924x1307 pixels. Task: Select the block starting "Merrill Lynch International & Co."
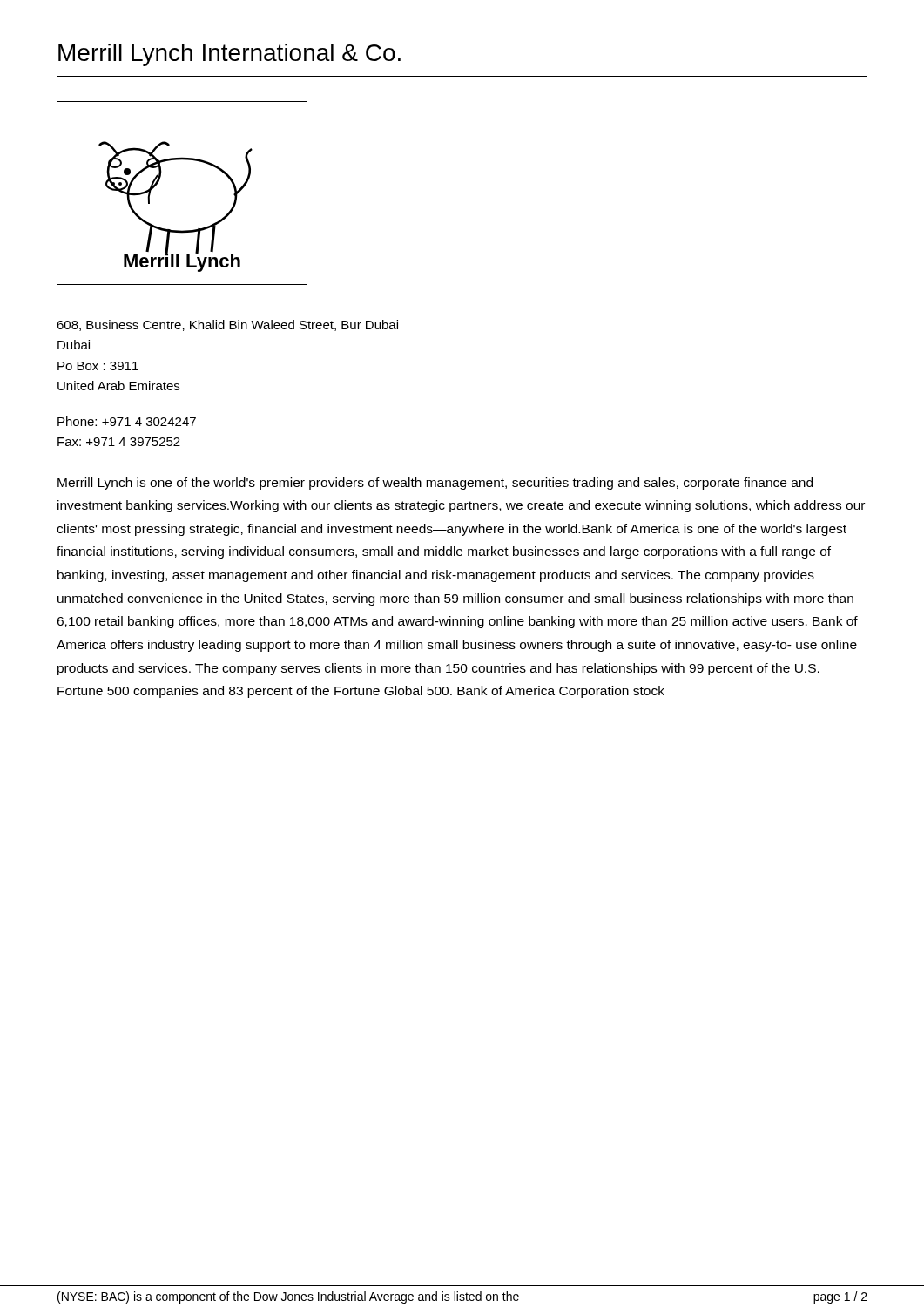coord(230,53)
